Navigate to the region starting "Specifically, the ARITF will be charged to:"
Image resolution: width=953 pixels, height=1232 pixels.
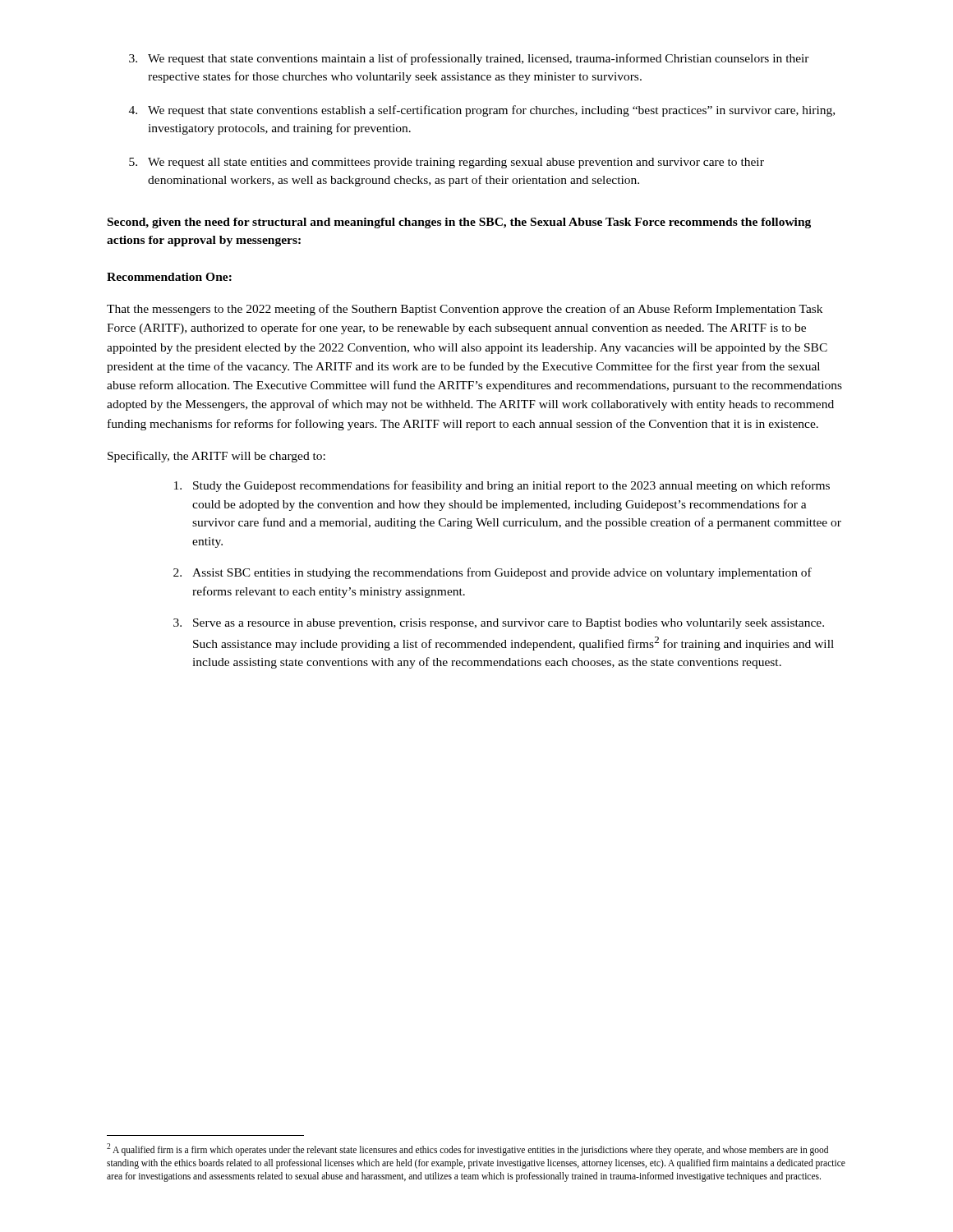[x=216, y=455]
